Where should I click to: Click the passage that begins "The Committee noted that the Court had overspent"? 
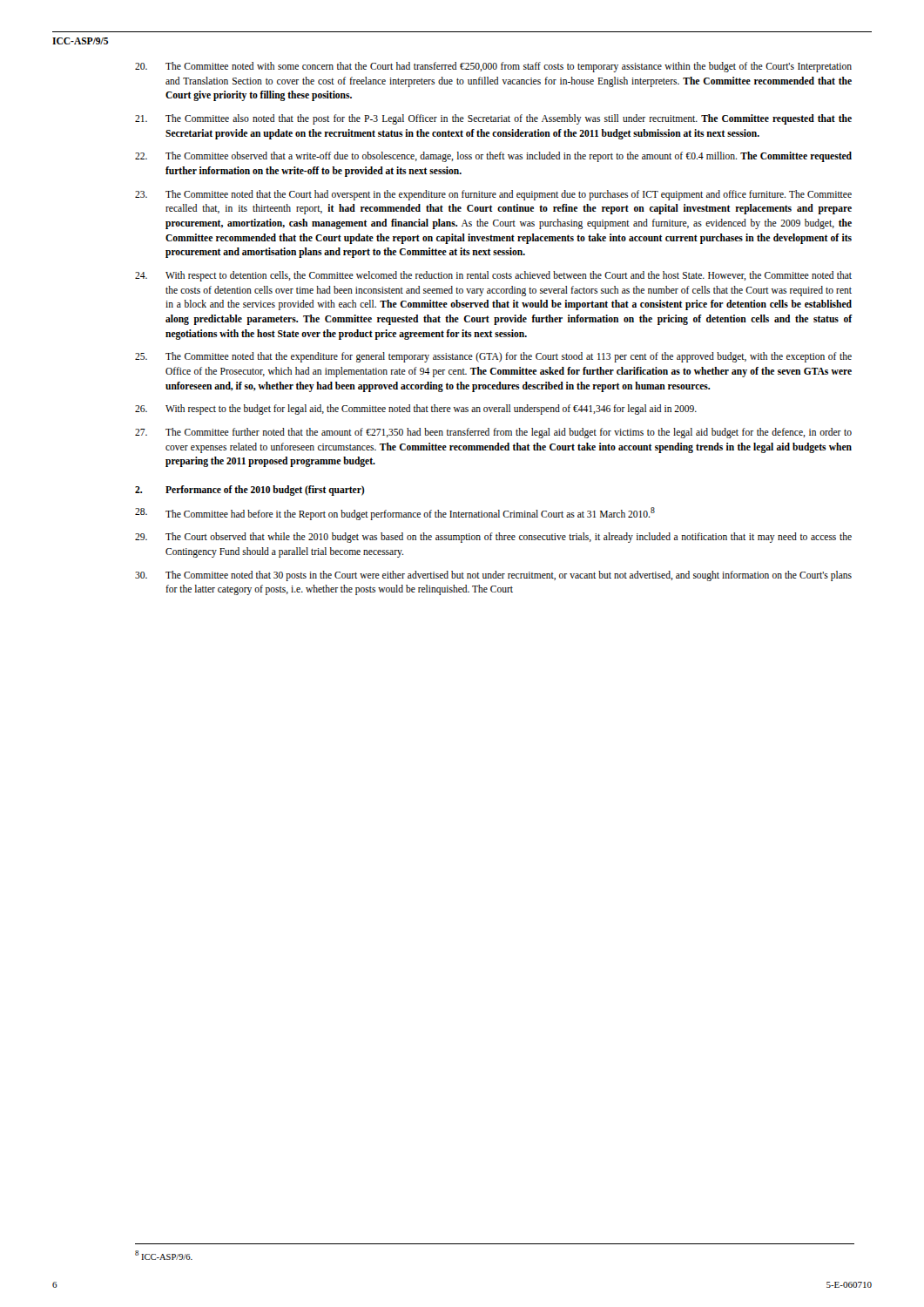pyautogui.click(x=493, y=223)
